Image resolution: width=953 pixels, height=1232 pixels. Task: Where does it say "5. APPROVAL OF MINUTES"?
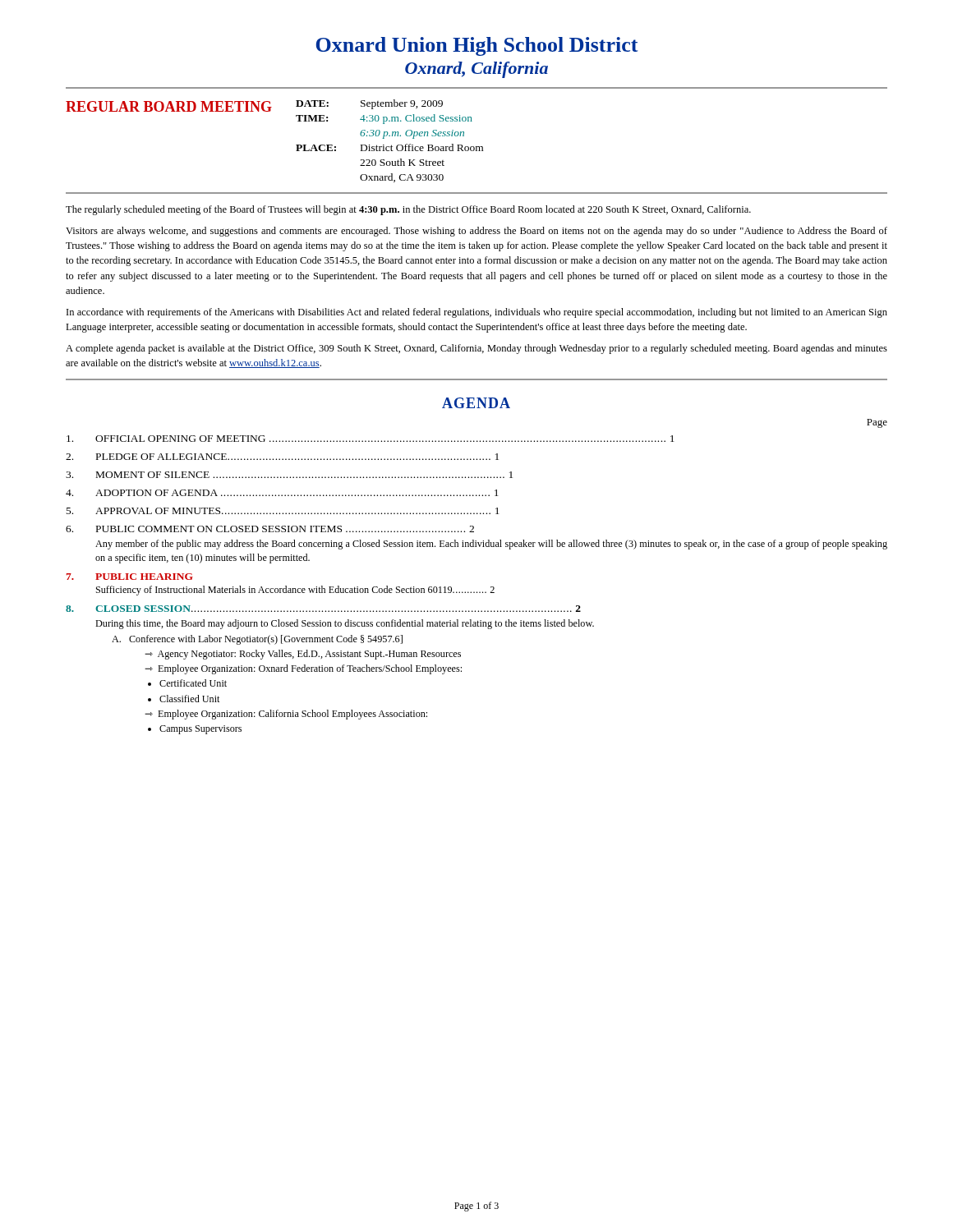click(476, 511)
